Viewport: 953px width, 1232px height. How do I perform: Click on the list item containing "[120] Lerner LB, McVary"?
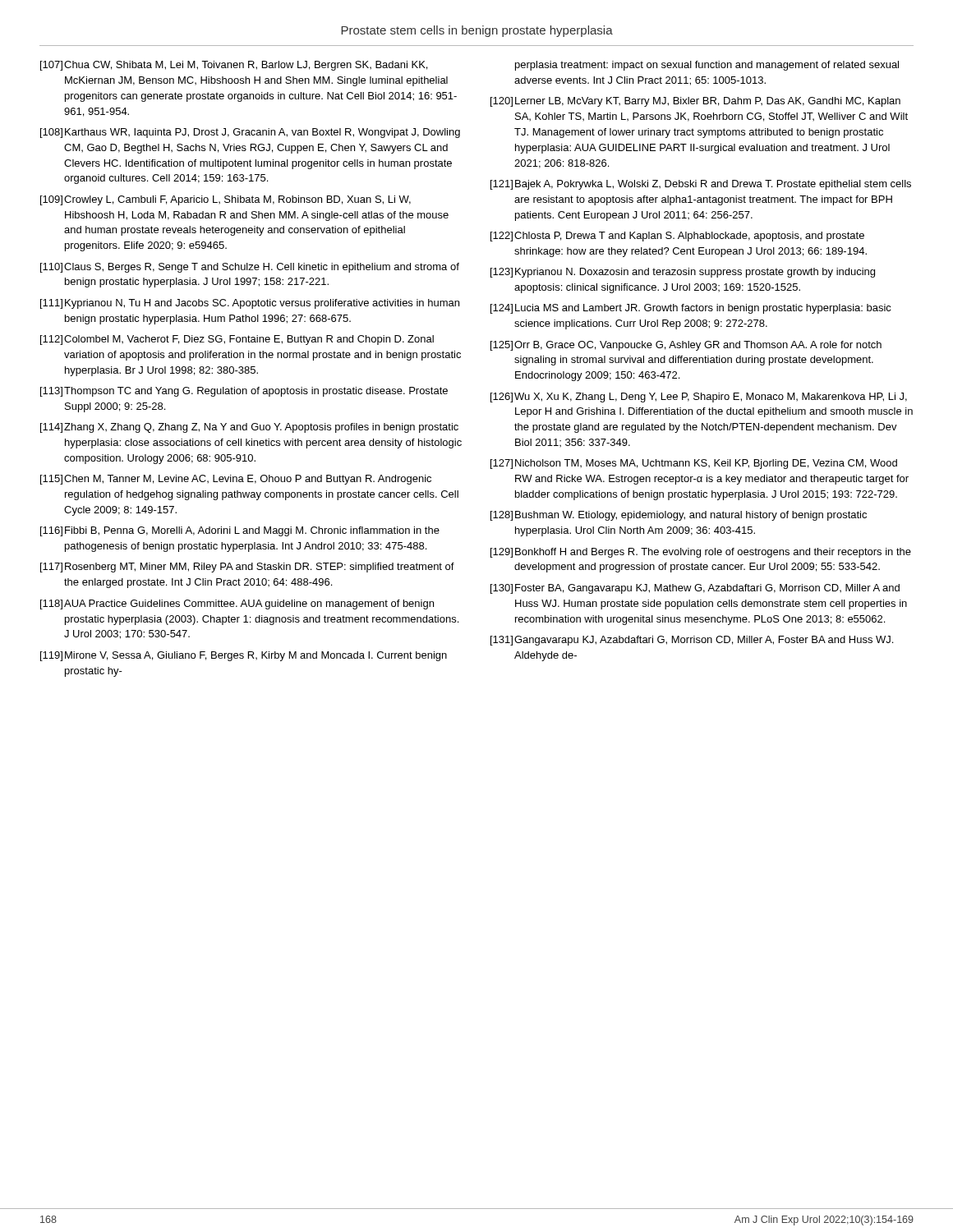pos(702,132)
